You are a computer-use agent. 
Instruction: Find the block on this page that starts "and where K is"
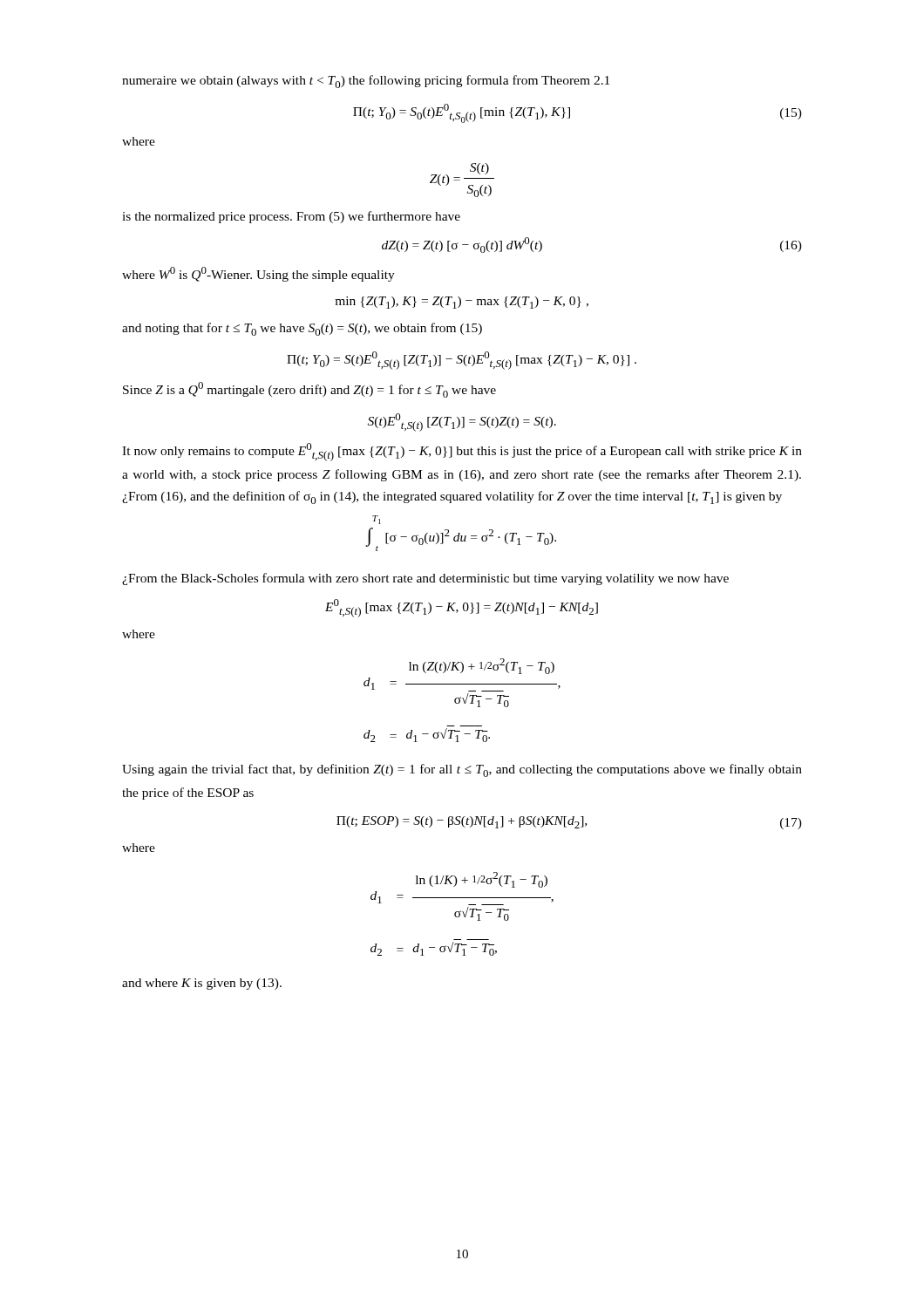tap(202, 984)
